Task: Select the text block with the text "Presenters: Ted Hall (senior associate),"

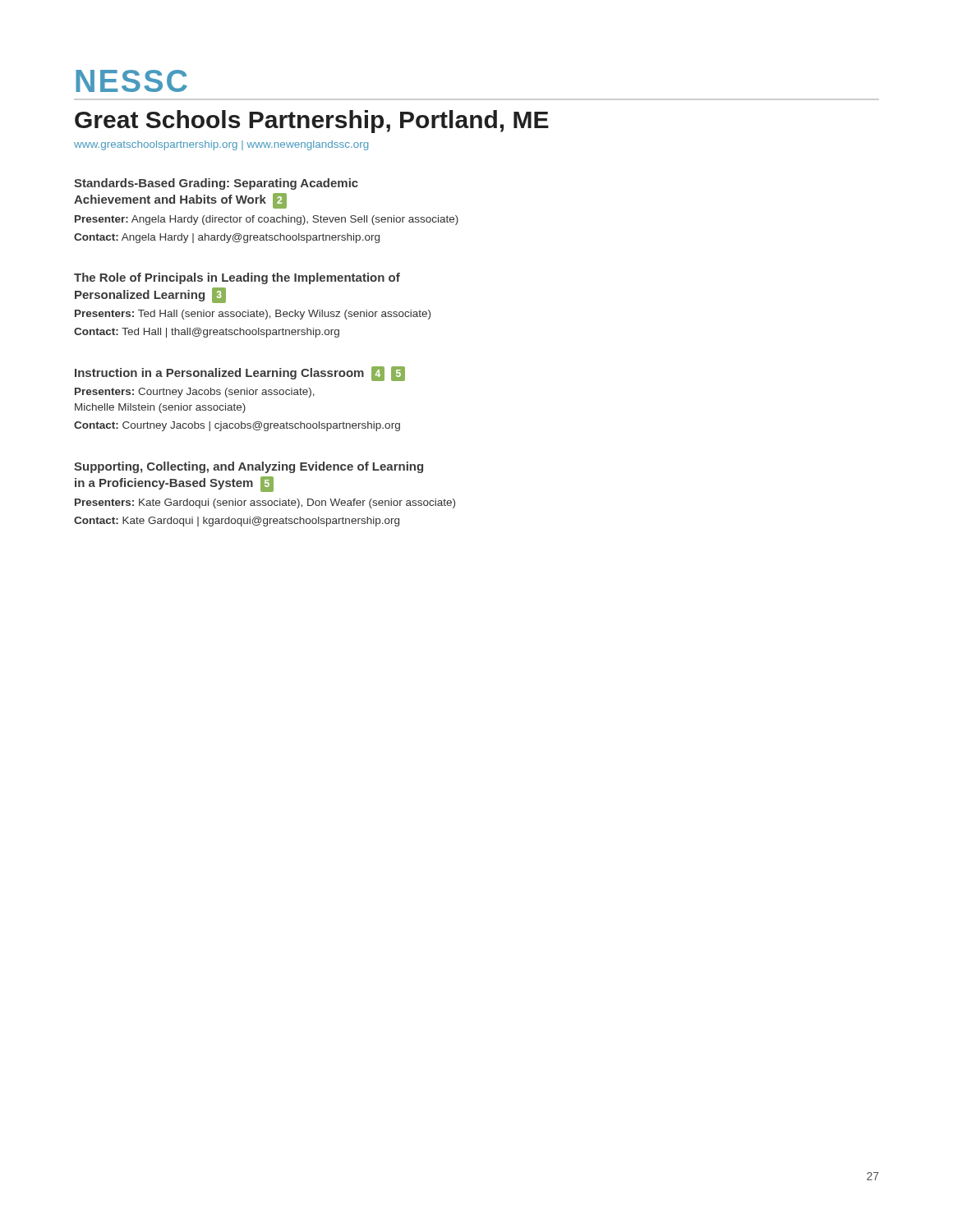Action: pos(253,313)
